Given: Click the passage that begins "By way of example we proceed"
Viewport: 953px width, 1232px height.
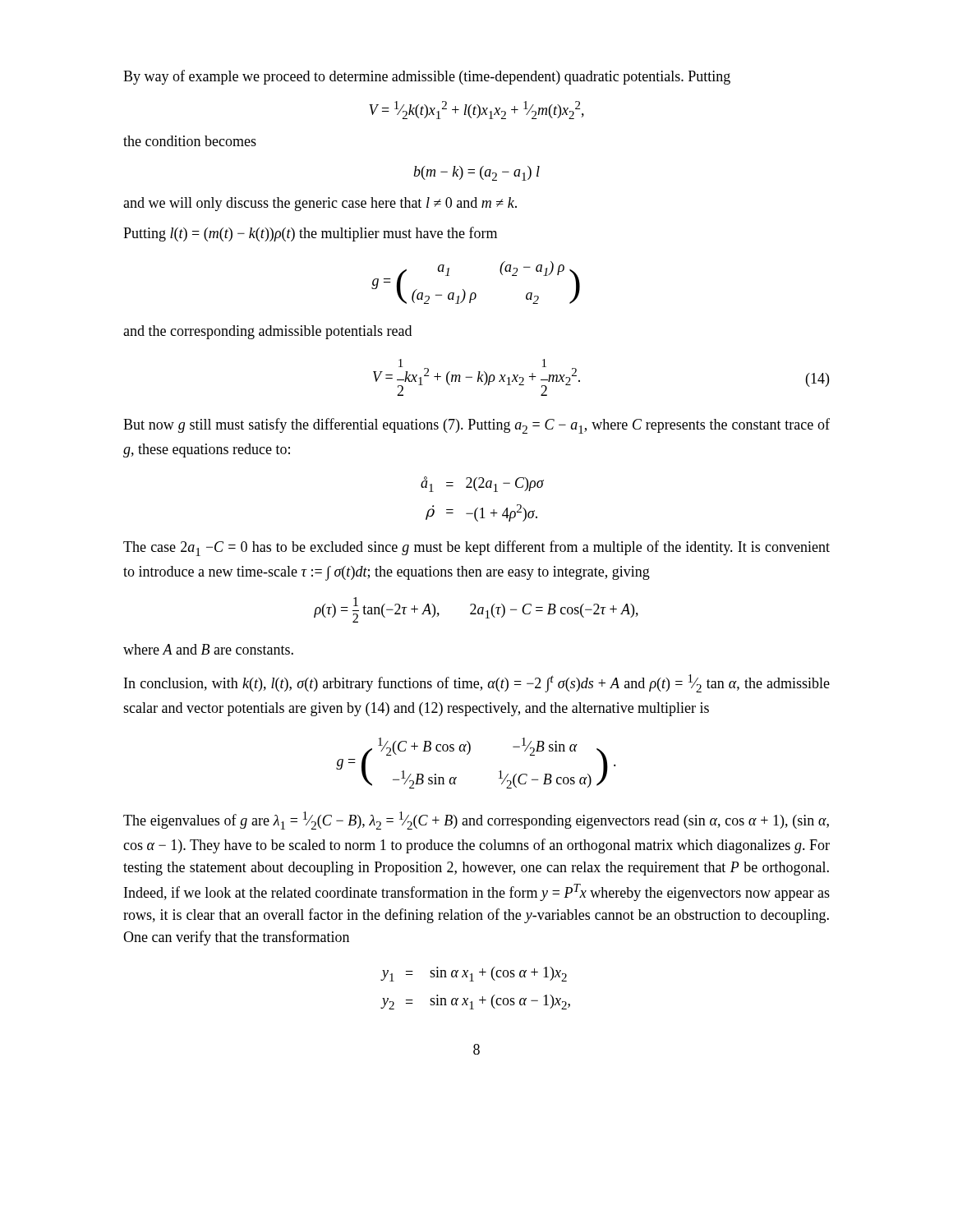Looking at the screenshot, I should click(x=476, y=77).
